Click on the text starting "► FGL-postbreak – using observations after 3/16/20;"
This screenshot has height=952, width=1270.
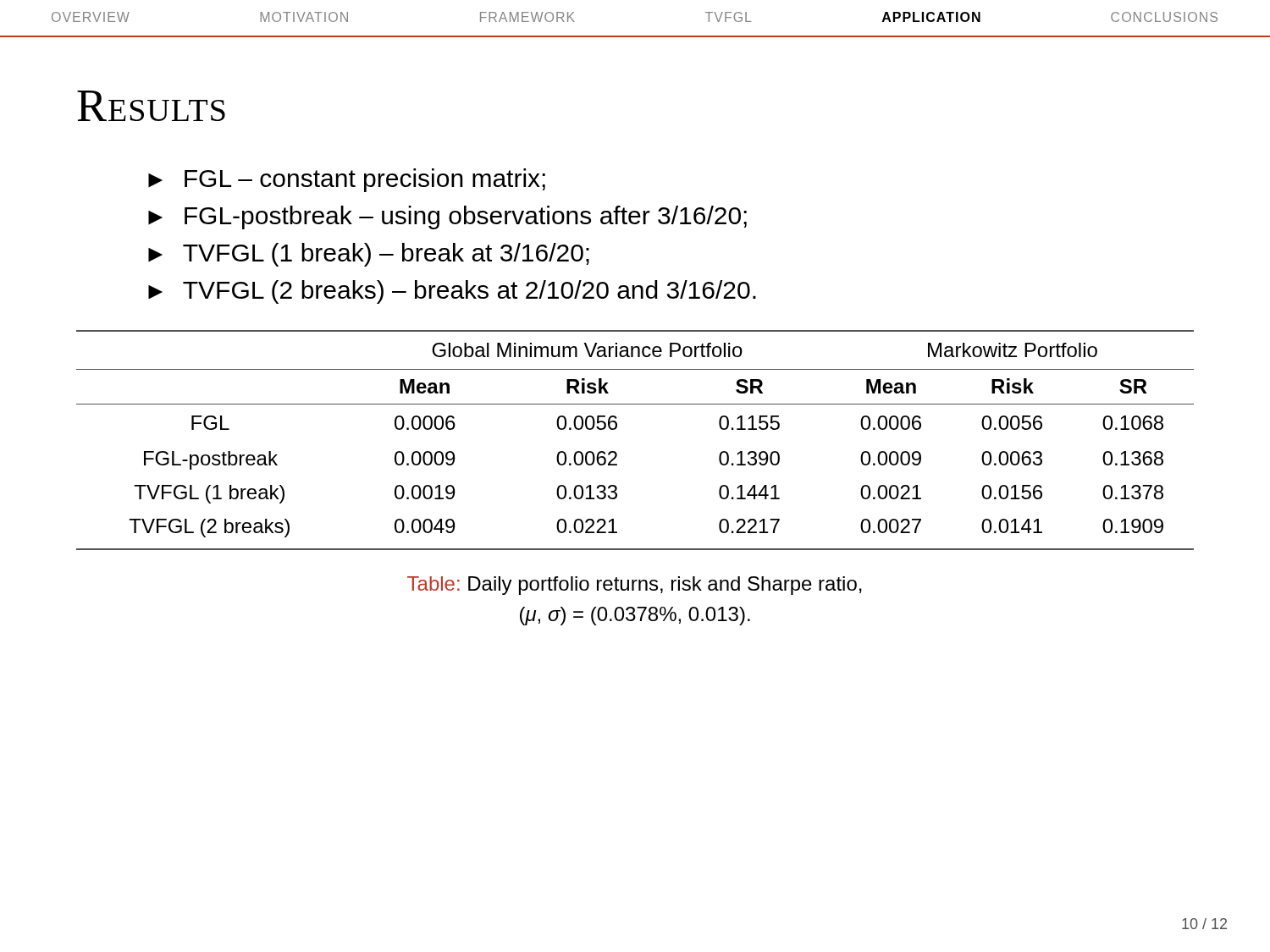point(446,216)
